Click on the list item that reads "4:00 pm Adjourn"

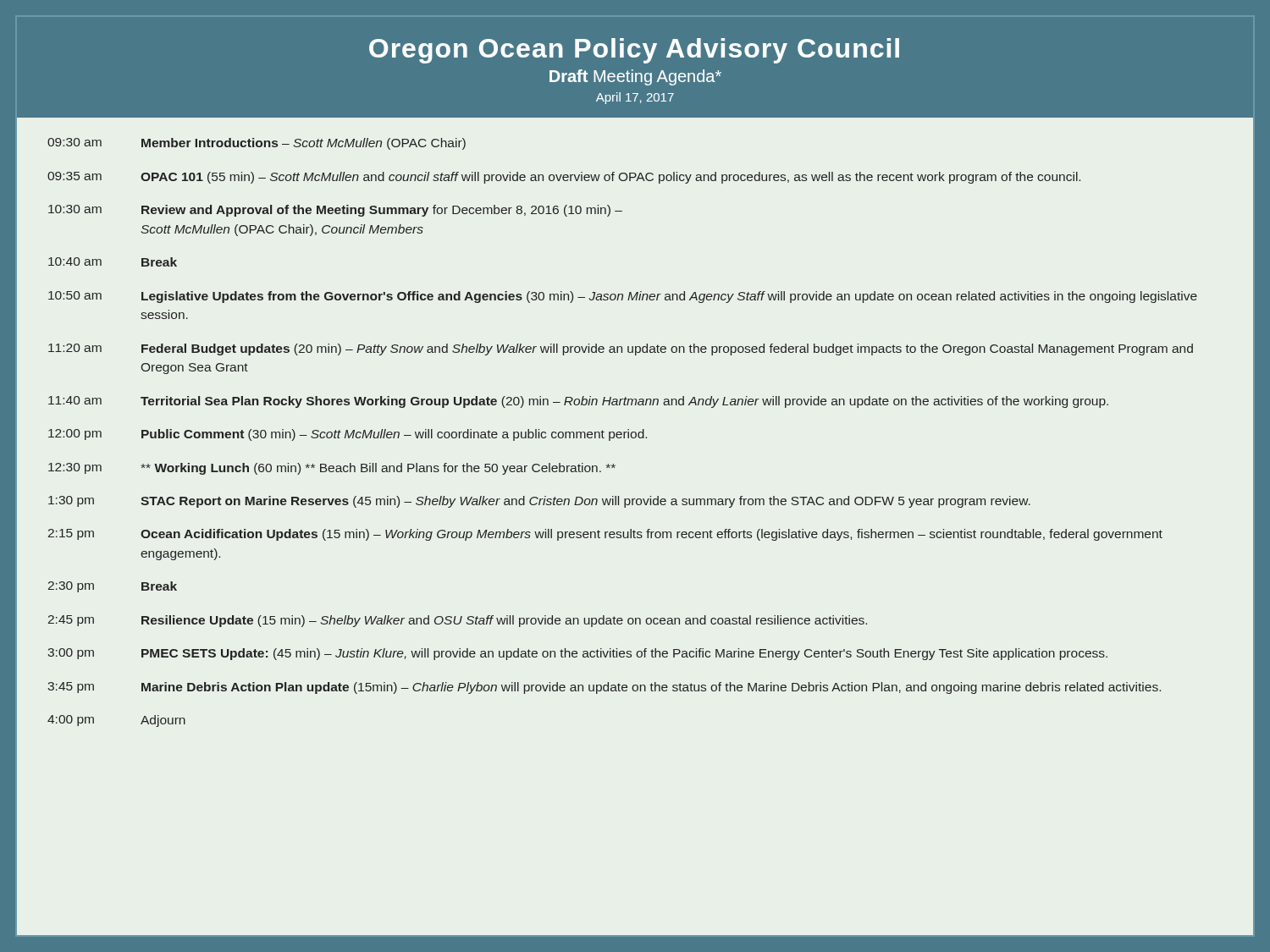point(68,722)
